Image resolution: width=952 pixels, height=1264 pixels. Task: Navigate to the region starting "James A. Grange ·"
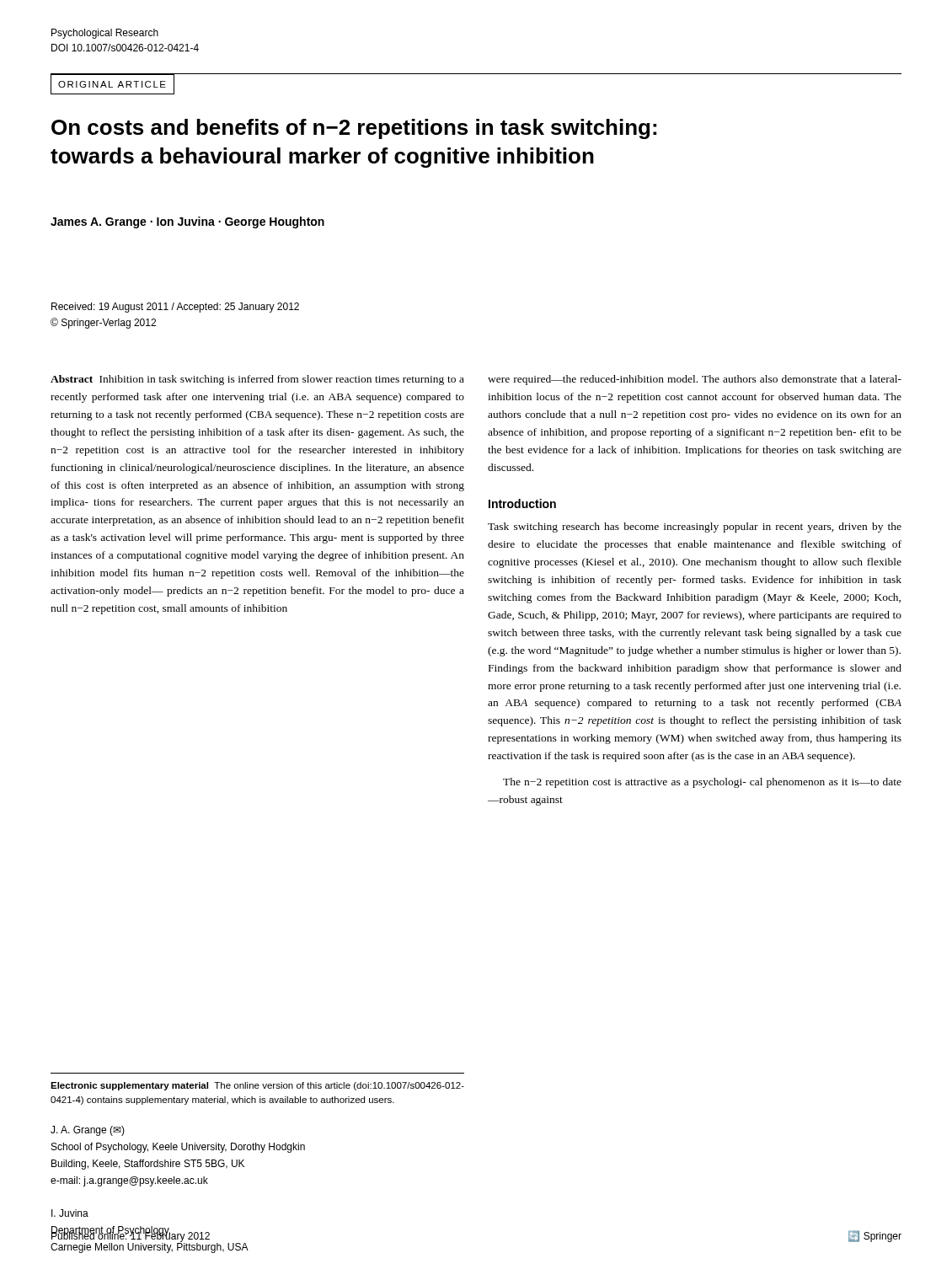point(188,222)
